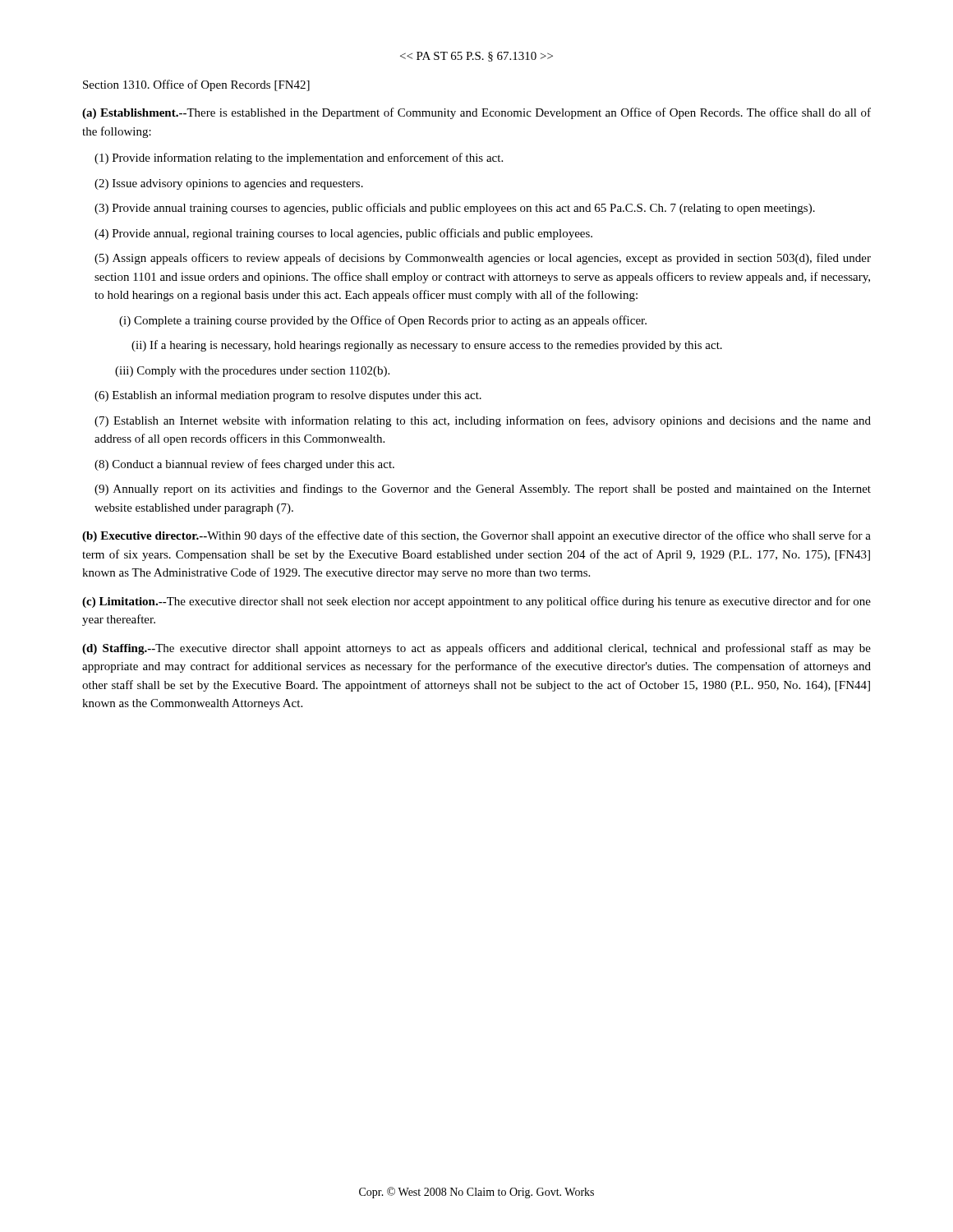This screenshot has height=1232, width=953.
Task: Click the passage that begins "(7) Establish an"
Action: 483,429
